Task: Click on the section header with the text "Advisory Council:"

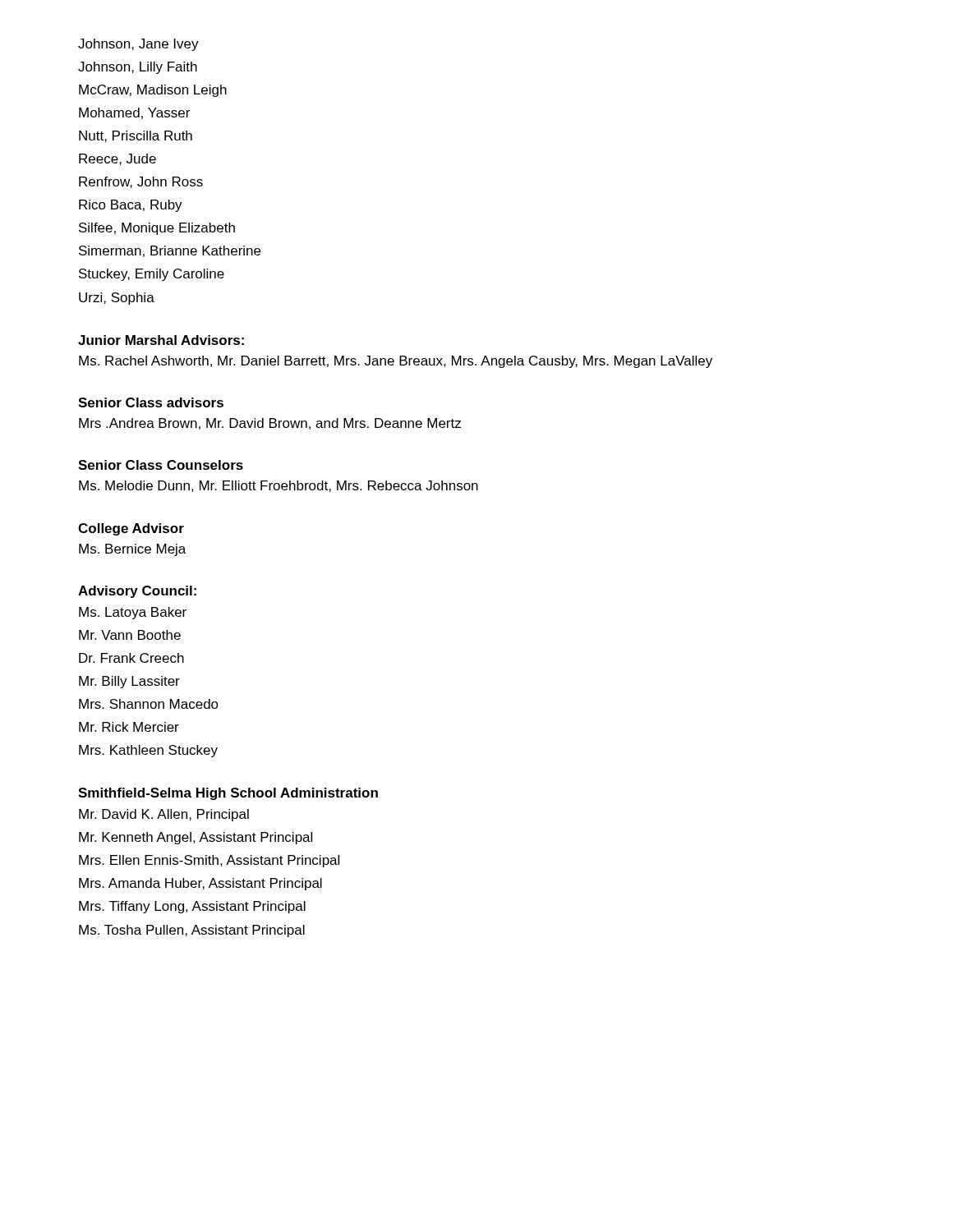Action: tap(138, 591)
